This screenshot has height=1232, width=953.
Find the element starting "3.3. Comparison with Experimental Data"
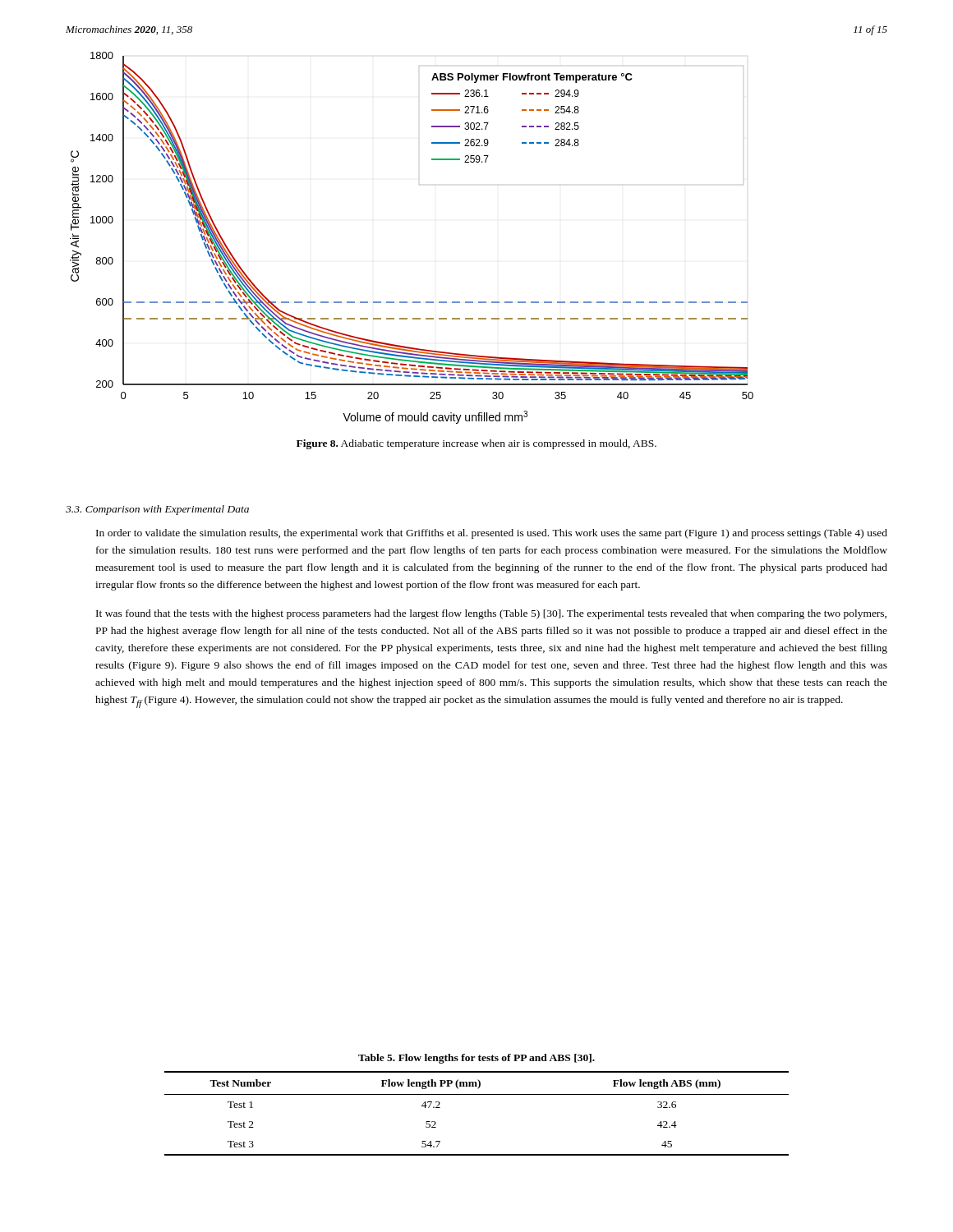158,509
